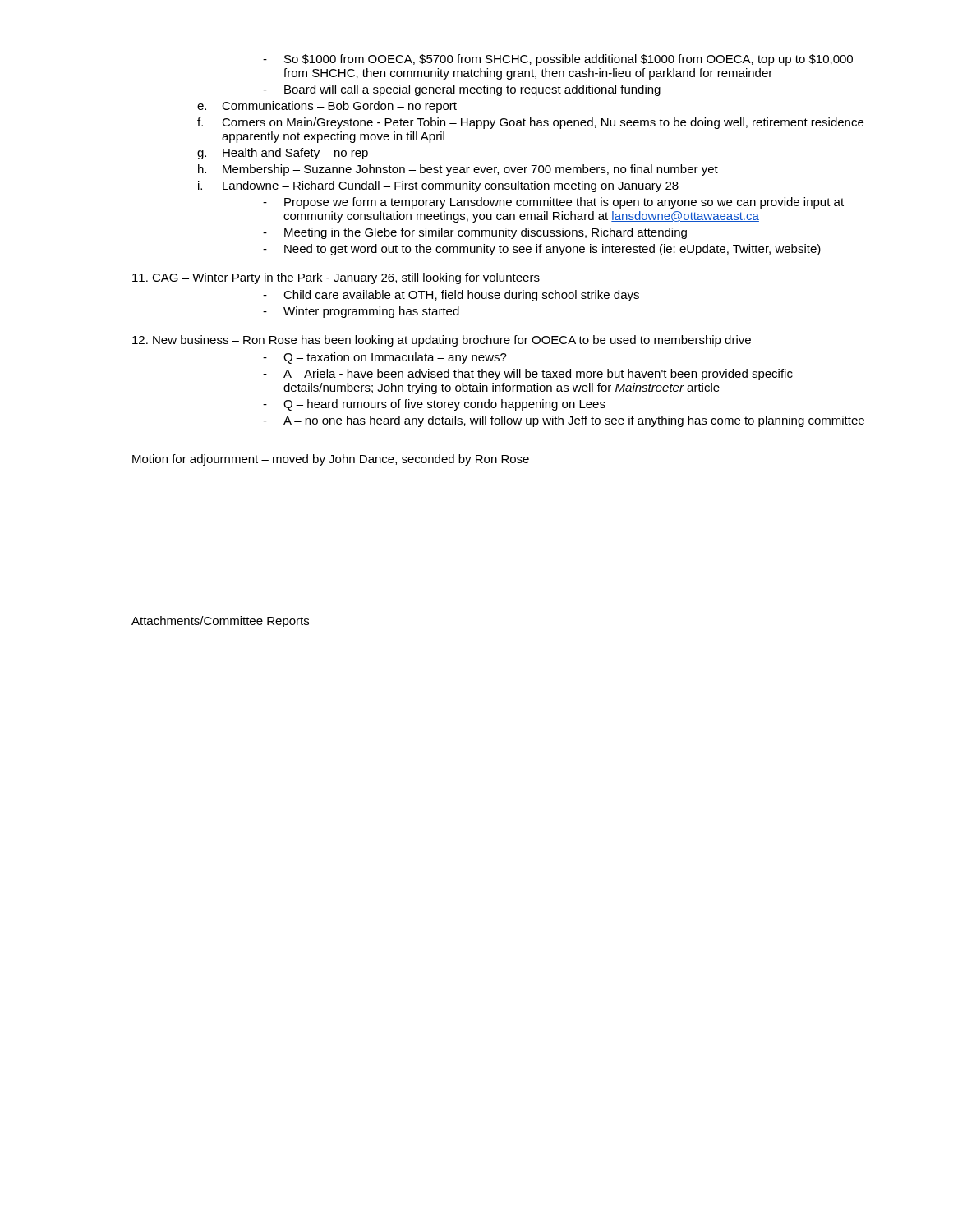The width and height of the screenshot is (953, 1232).
Task: Find the list item containing "- A – no one has heard"
Action: pyautogui.click(x=567, y=420)
